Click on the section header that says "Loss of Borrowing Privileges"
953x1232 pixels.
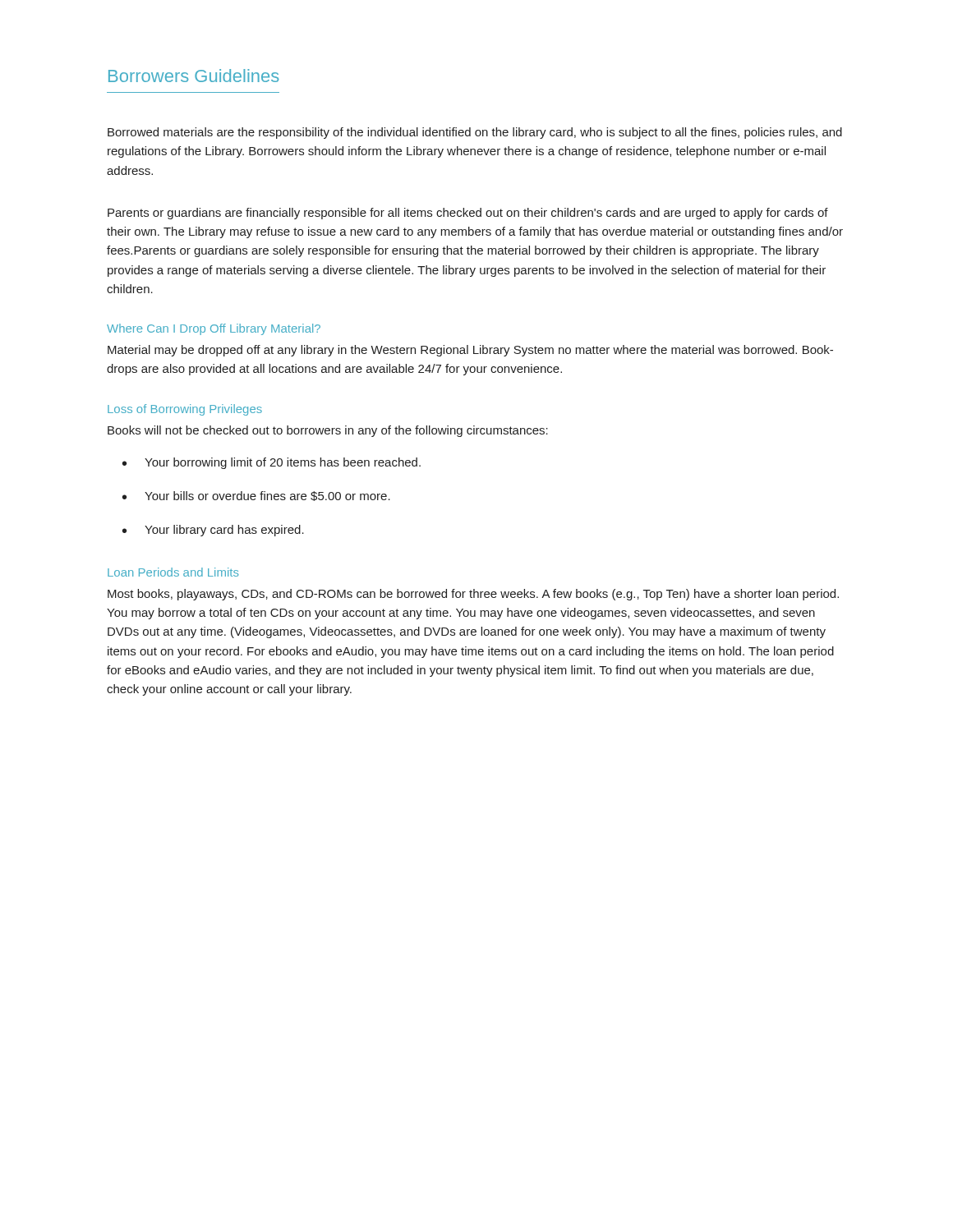185,408
